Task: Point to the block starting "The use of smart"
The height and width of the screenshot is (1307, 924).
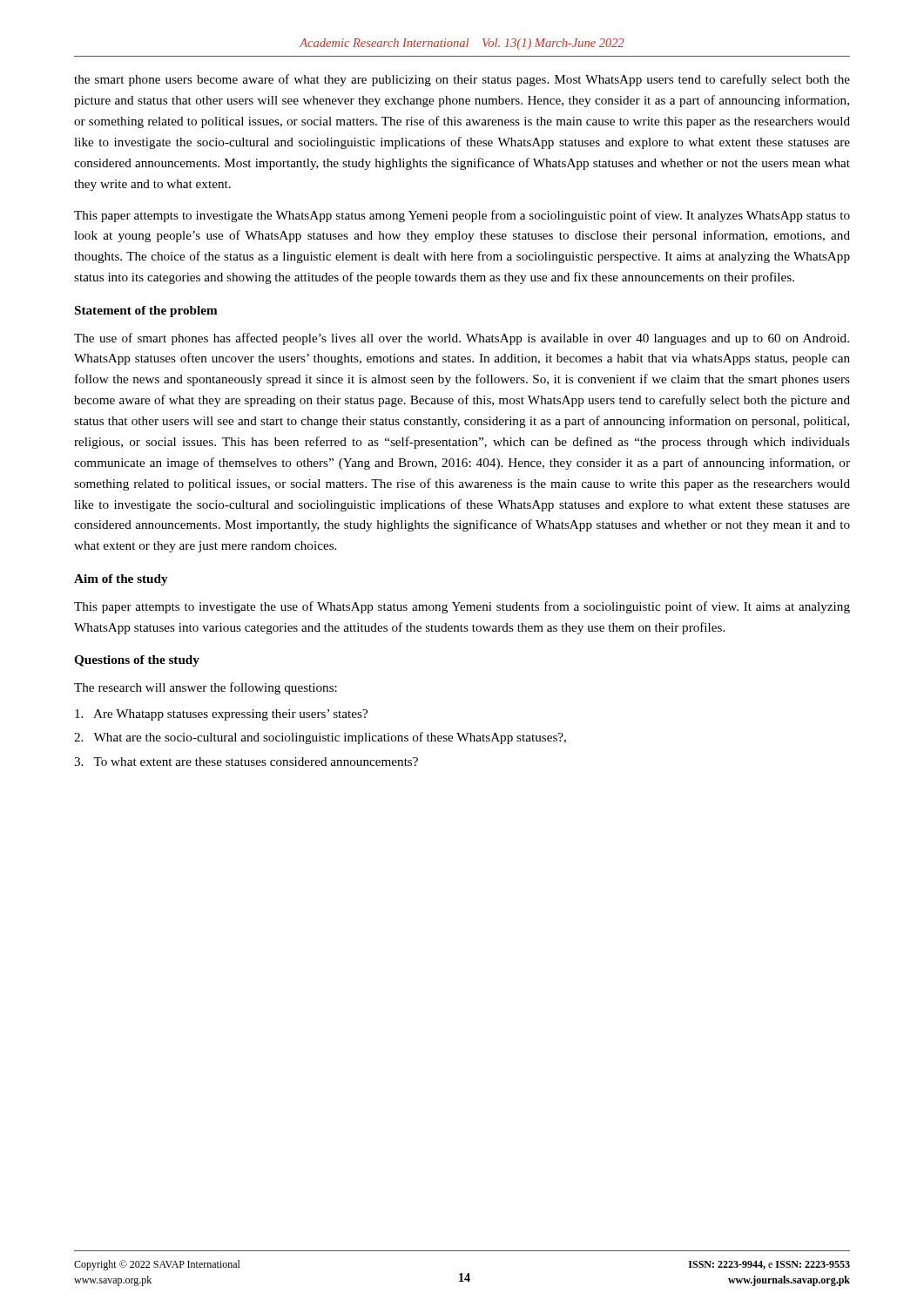Action: pos(462,442)
